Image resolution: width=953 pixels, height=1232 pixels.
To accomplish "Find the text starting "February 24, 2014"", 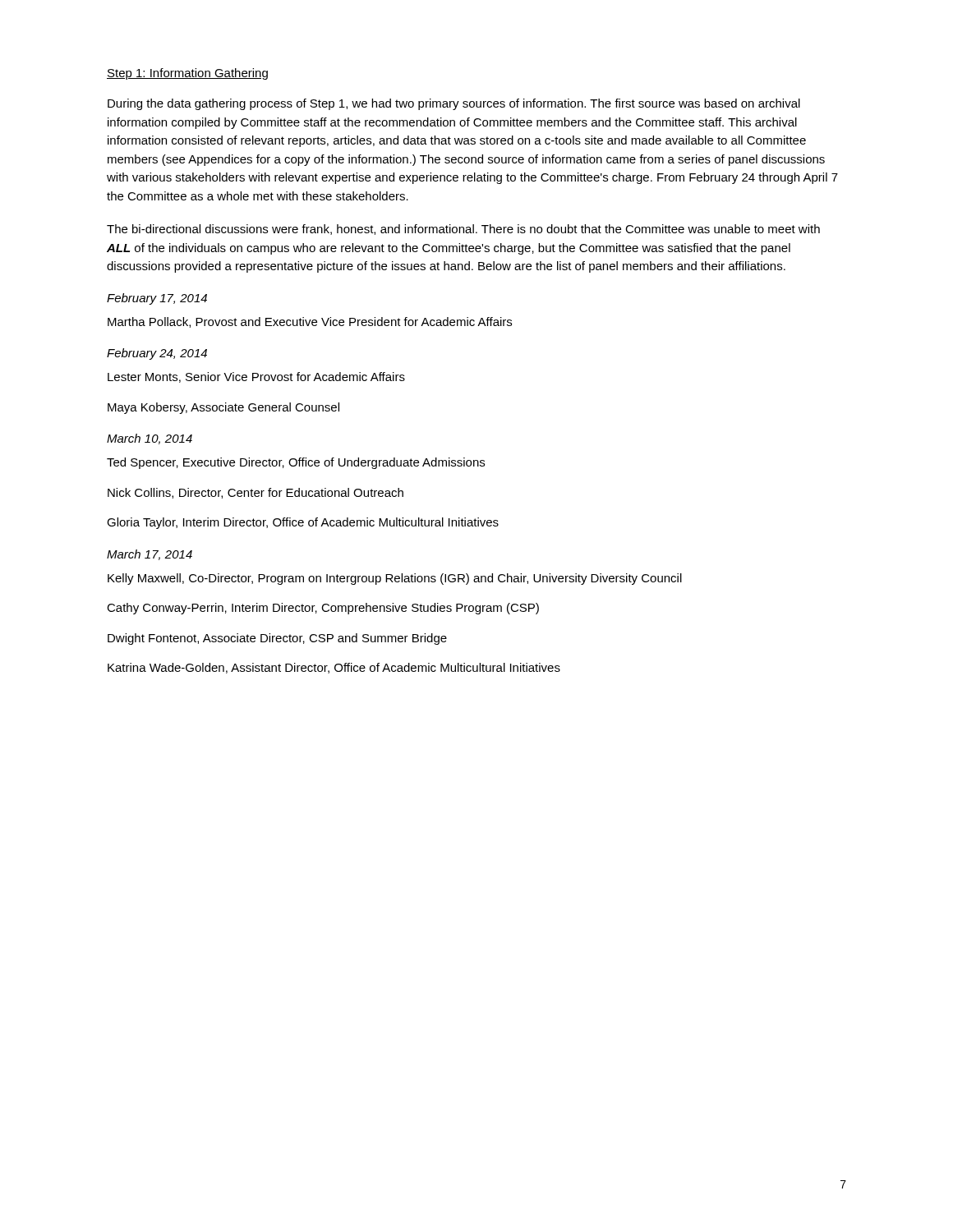I will point(157,353).
